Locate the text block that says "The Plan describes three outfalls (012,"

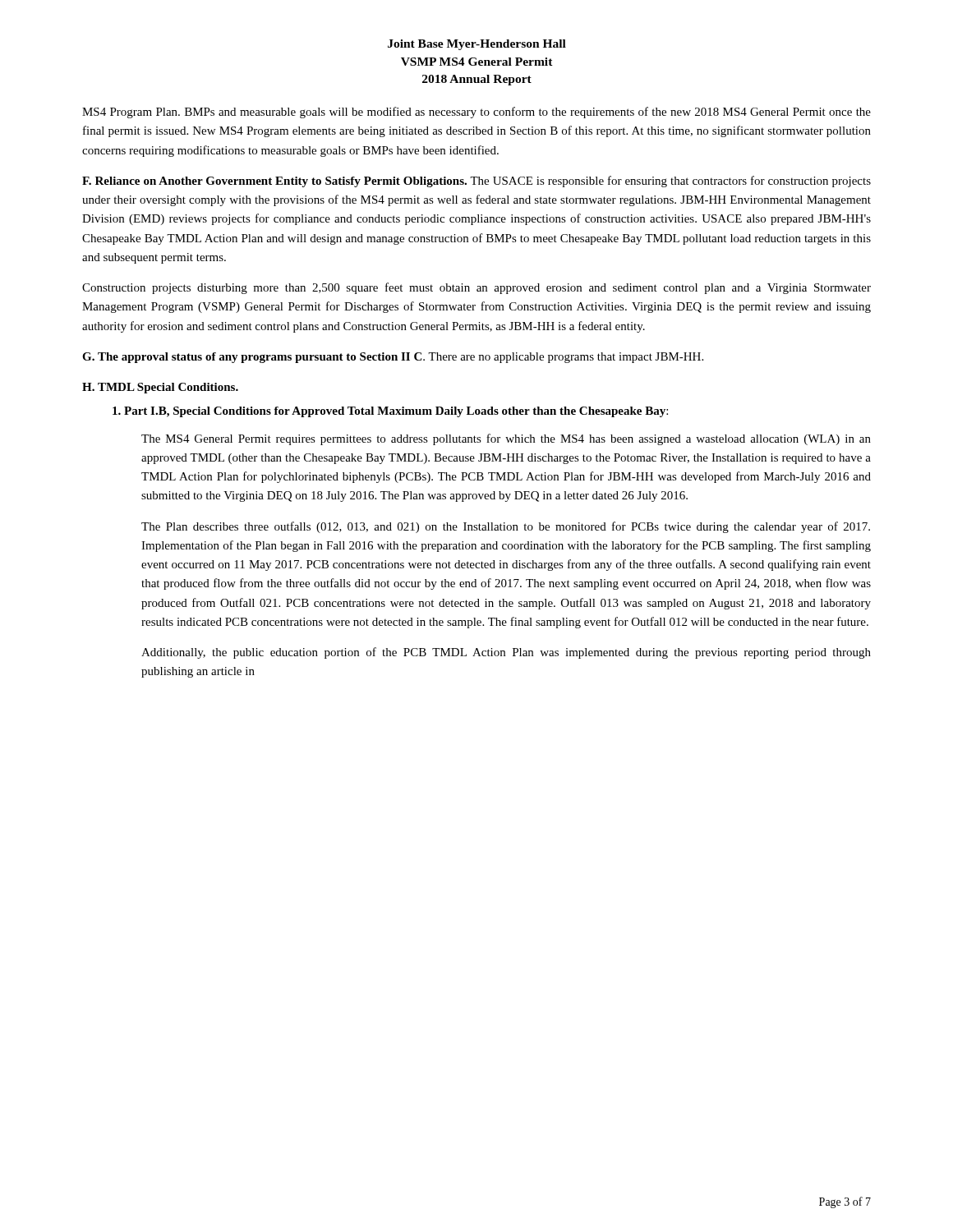(x=506, y=574)
